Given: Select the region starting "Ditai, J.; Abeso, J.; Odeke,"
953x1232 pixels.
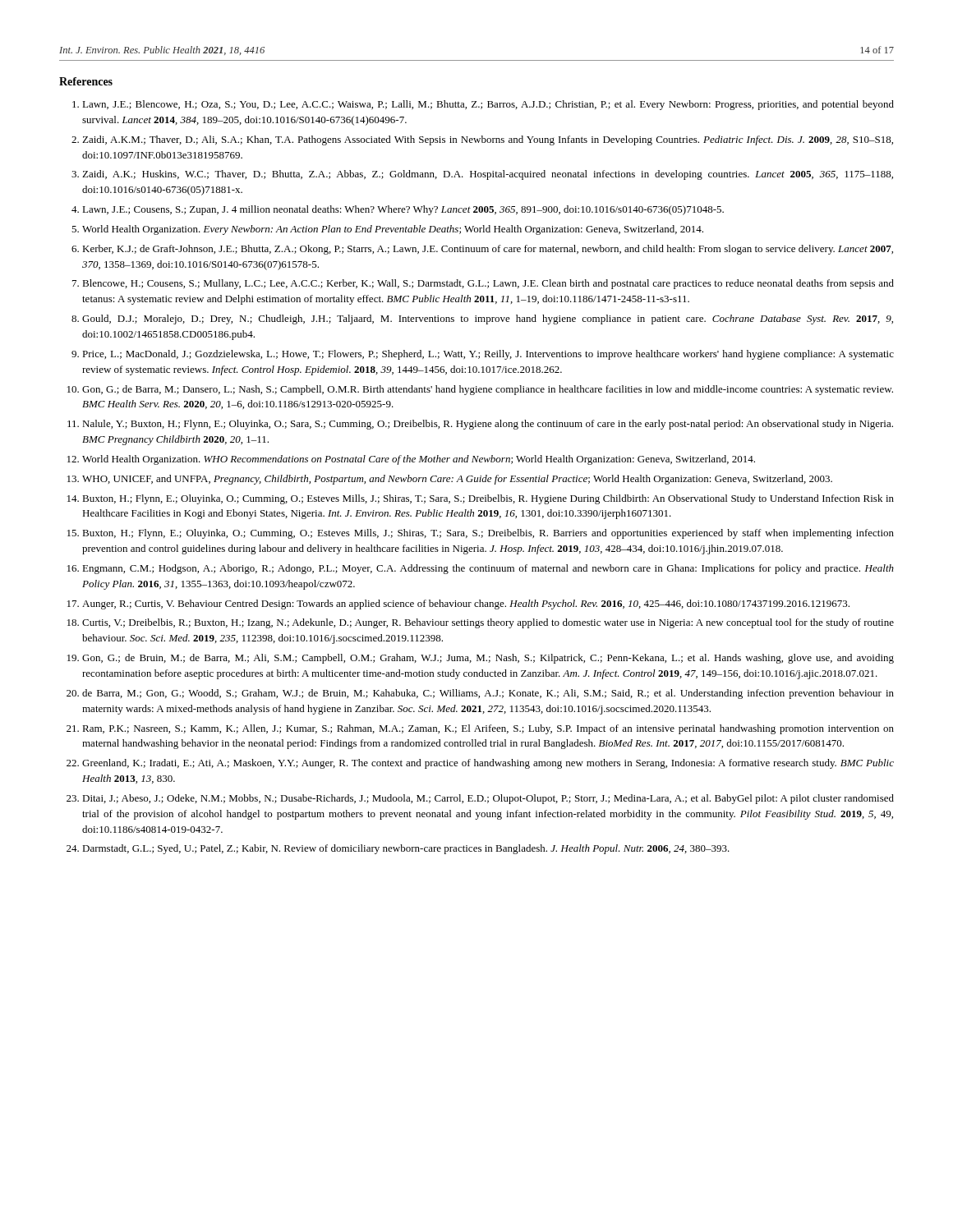Looking at the screenshot, I should point(488,813).
